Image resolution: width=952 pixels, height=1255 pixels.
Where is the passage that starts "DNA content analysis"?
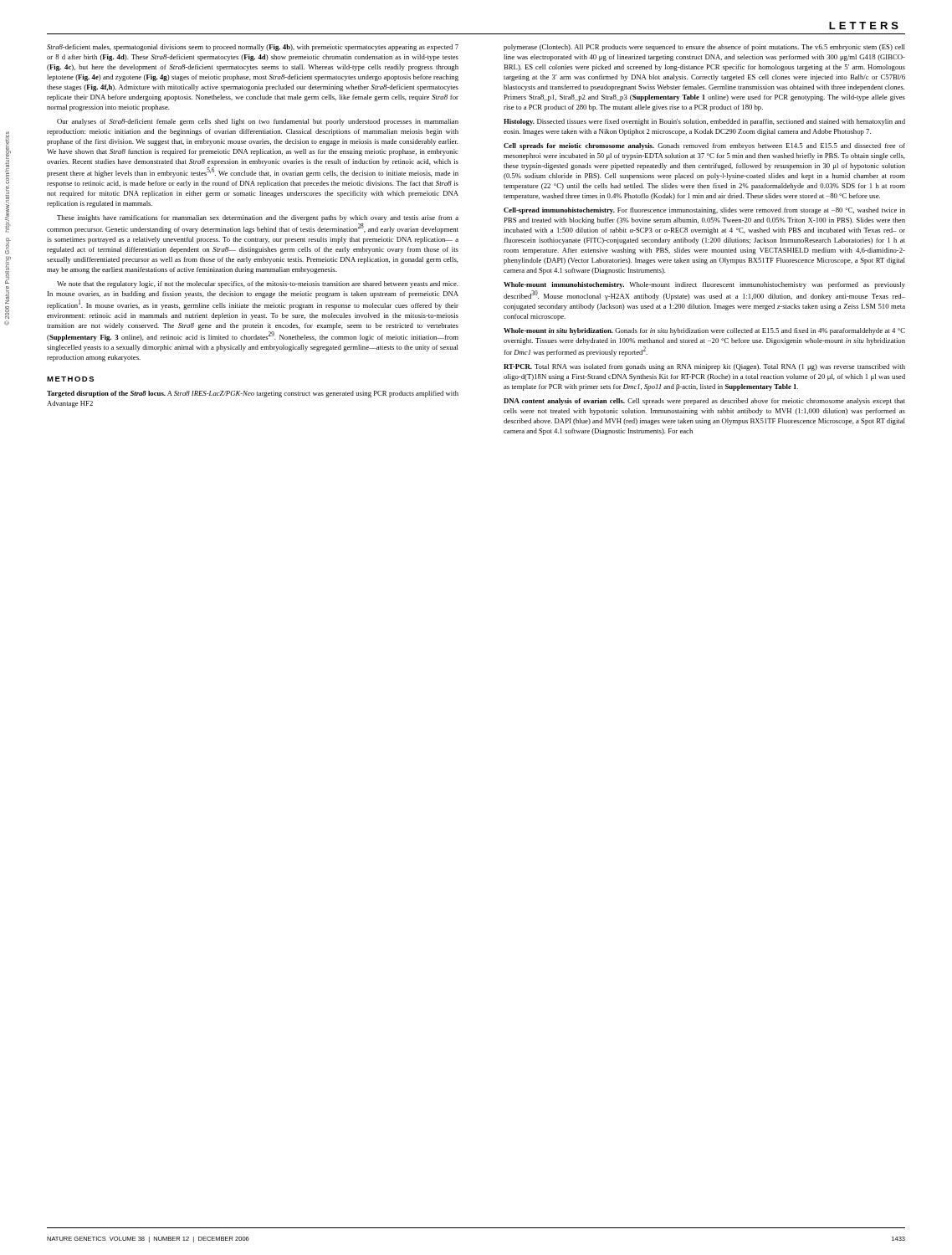click(704, 416)
